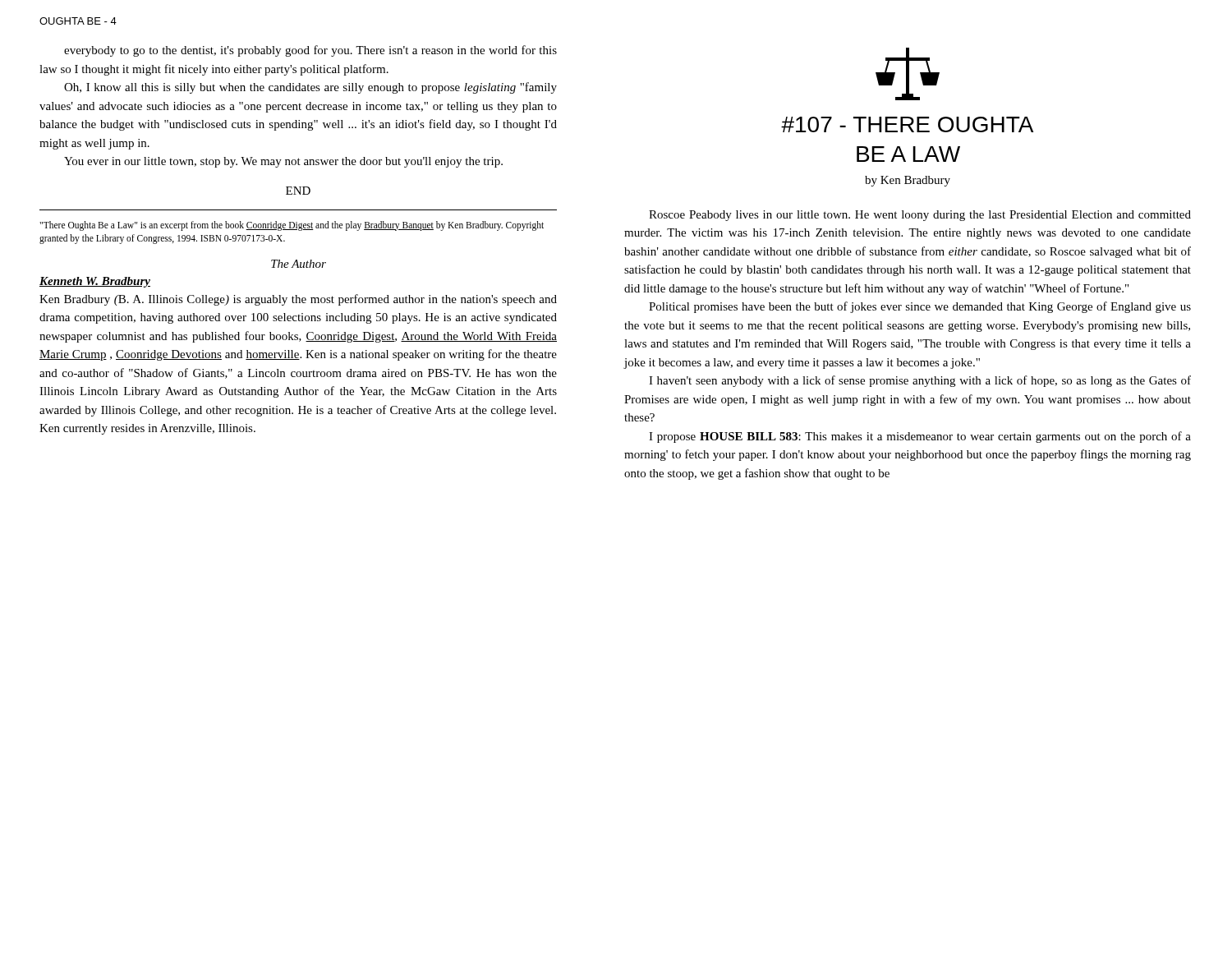Point to the element starting "Ken Bradbury (B."
Viewport: 1232px width, 953px height.
pos(298,364)
